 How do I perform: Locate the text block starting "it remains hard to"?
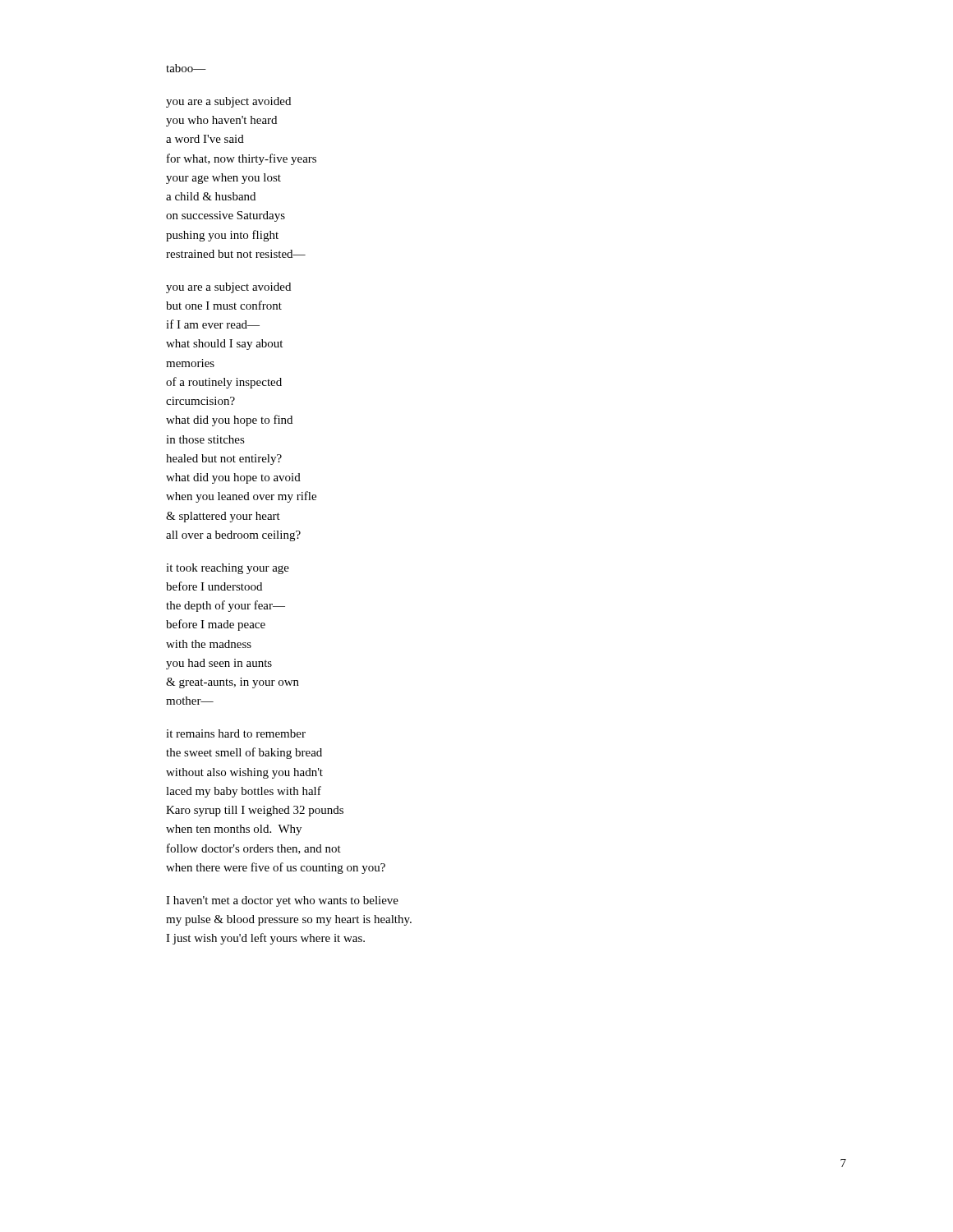click(x=236, y=733)
